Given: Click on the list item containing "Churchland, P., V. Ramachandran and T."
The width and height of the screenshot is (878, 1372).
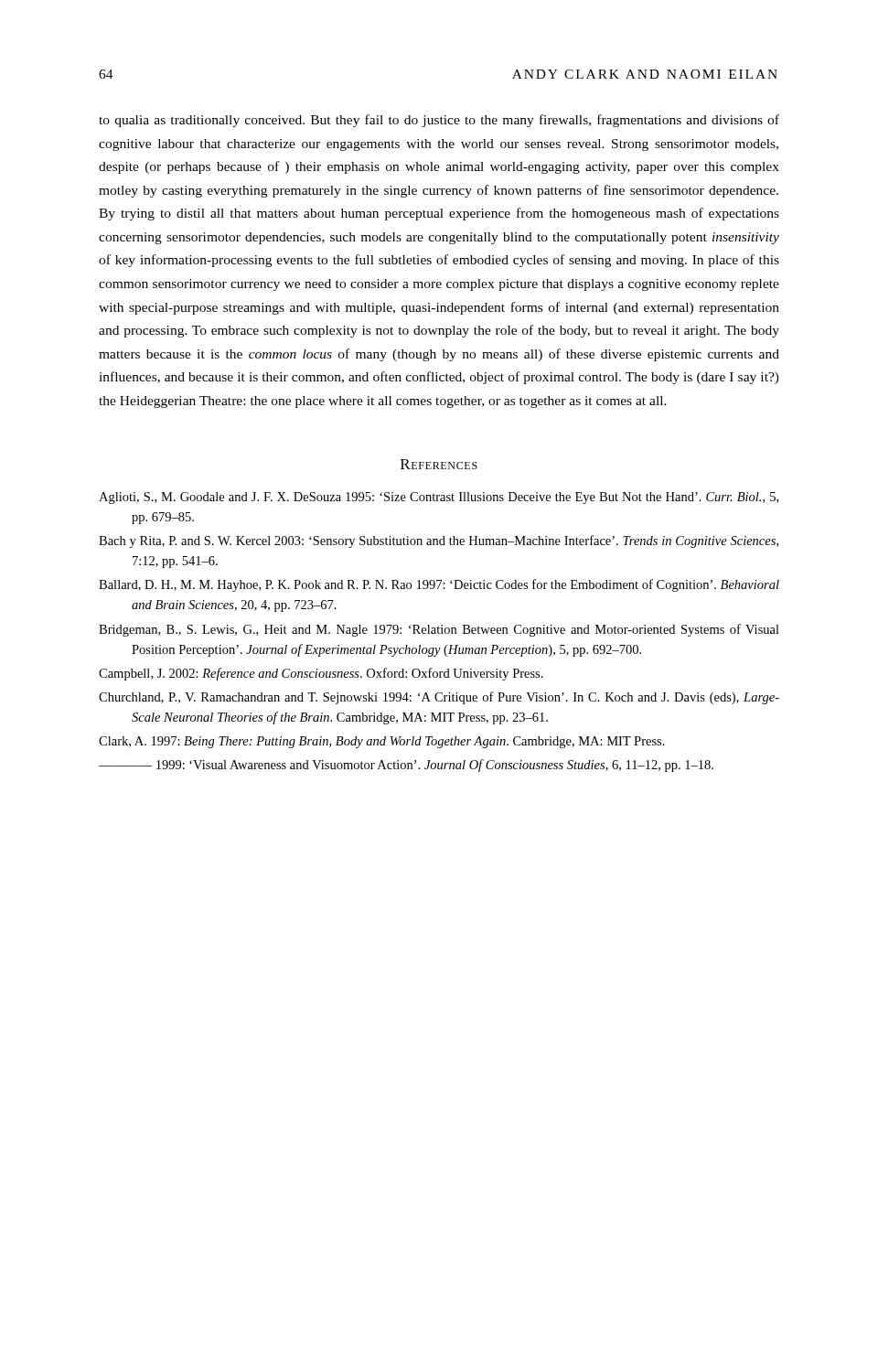Looking at the screenshot, I should coord(439,707).
